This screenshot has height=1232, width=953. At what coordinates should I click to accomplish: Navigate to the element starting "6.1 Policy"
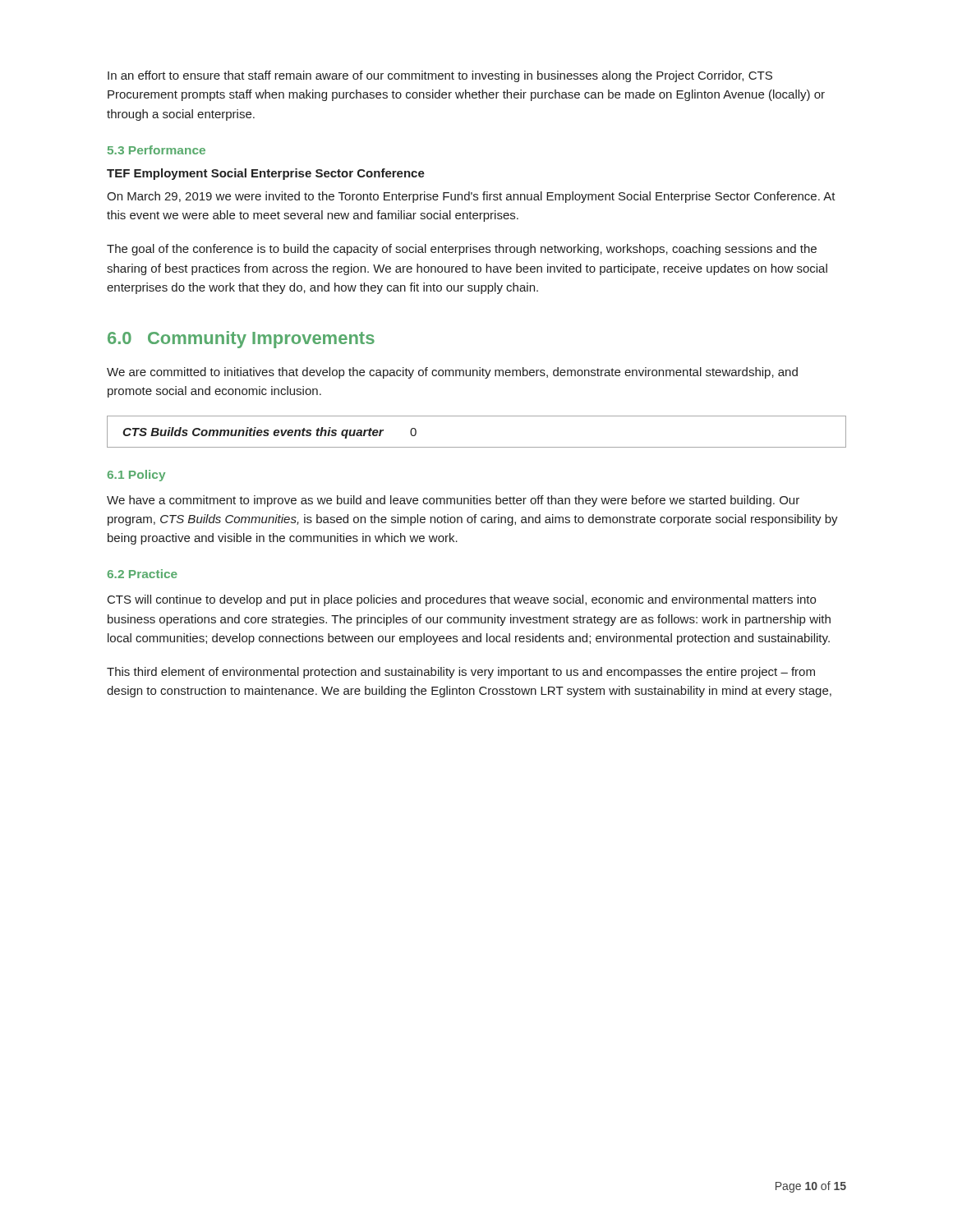[136, 474]
